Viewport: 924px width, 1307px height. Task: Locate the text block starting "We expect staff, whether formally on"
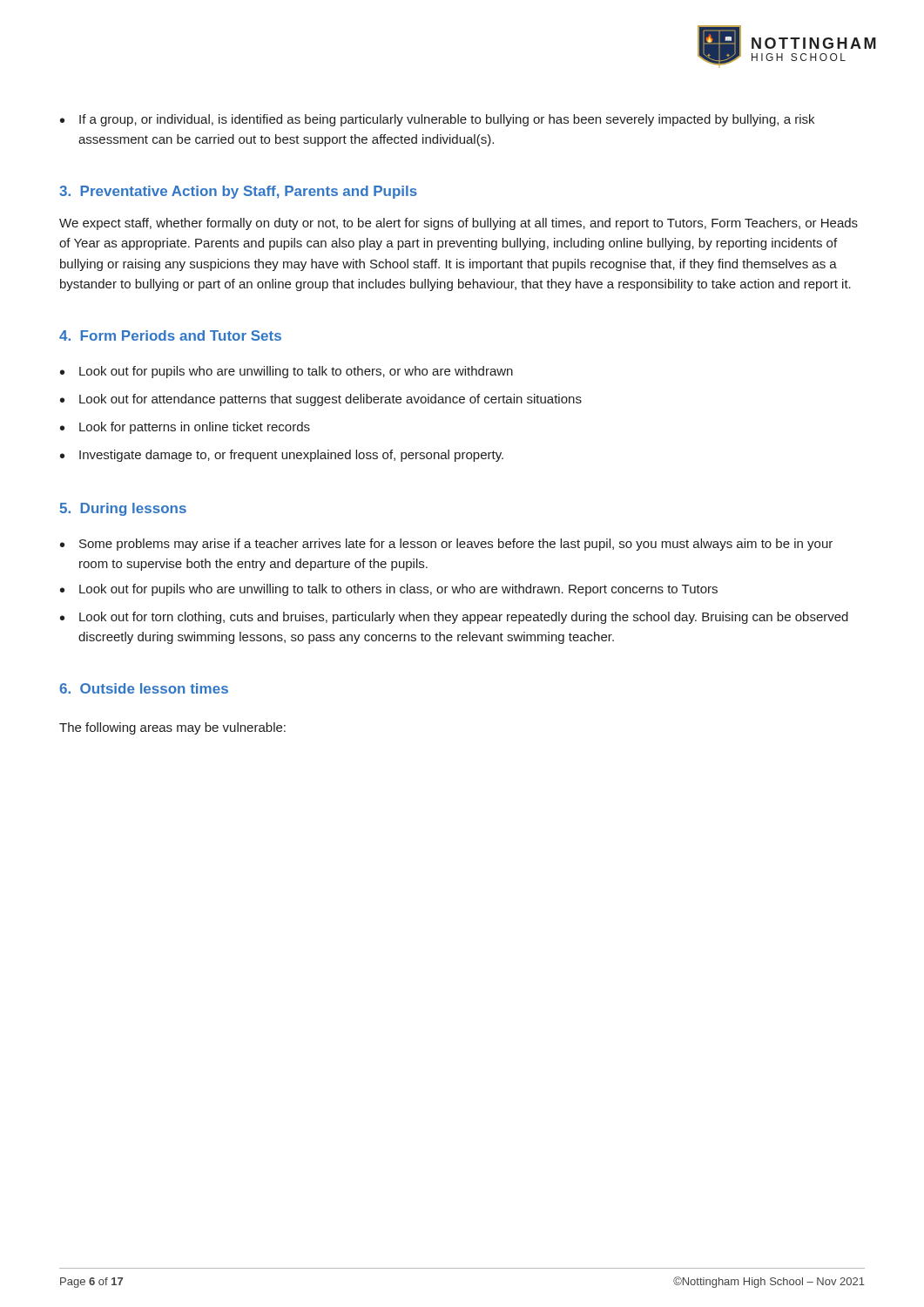[x=459, y=253]
